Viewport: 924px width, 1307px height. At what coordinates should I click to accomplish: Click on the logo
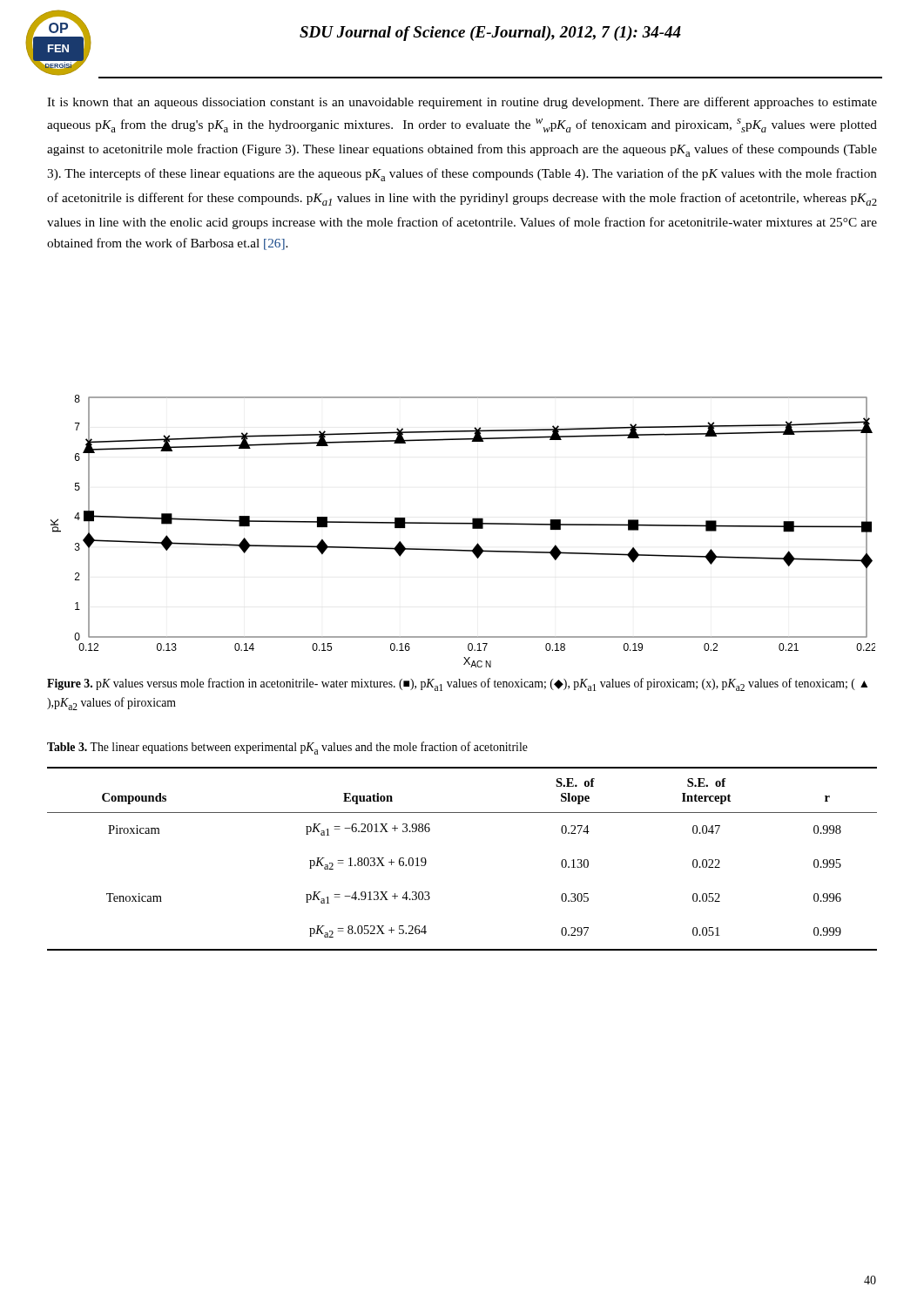[58, 43]
